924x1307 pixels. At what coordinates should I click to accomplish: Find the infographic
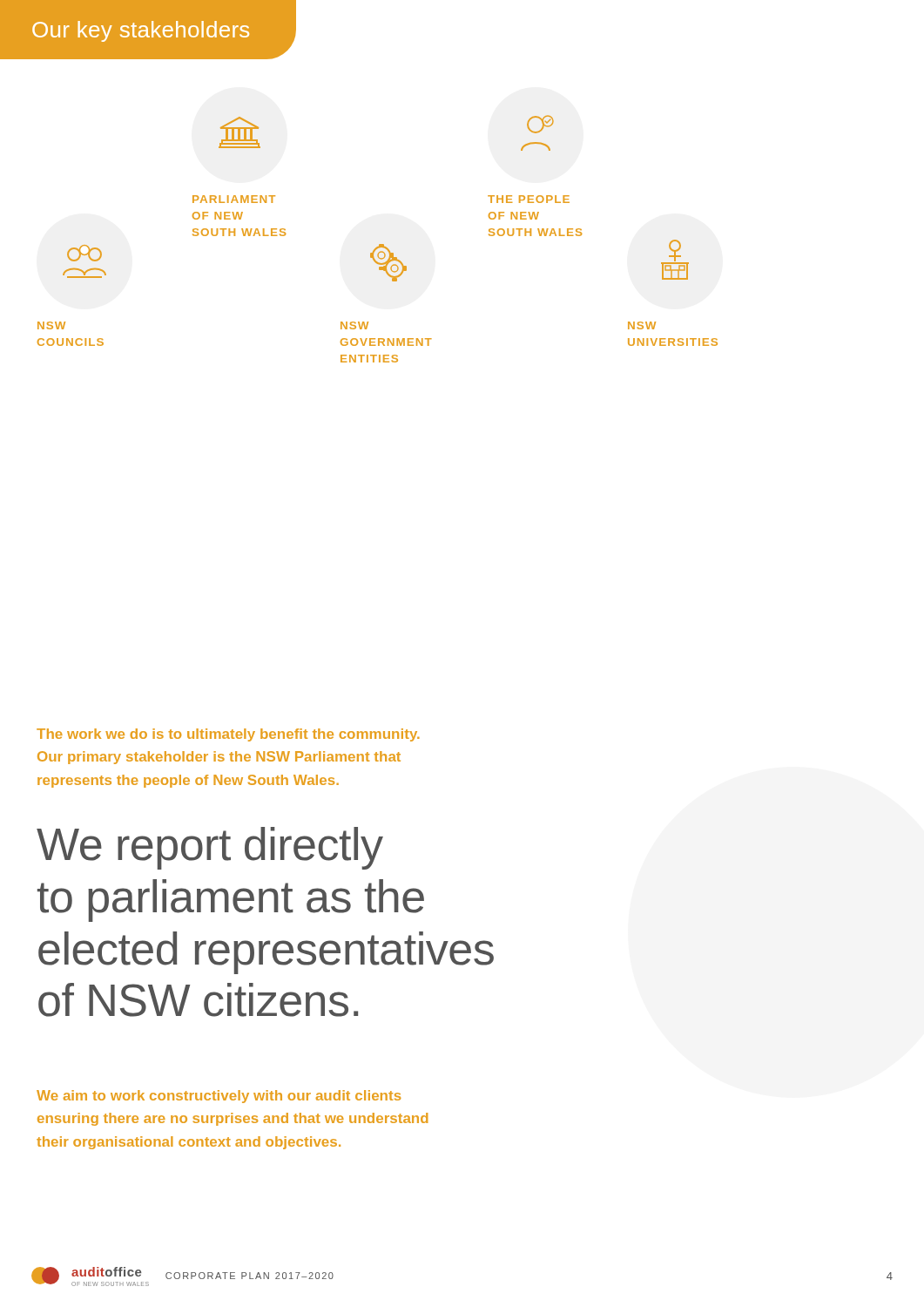point(462,248)
